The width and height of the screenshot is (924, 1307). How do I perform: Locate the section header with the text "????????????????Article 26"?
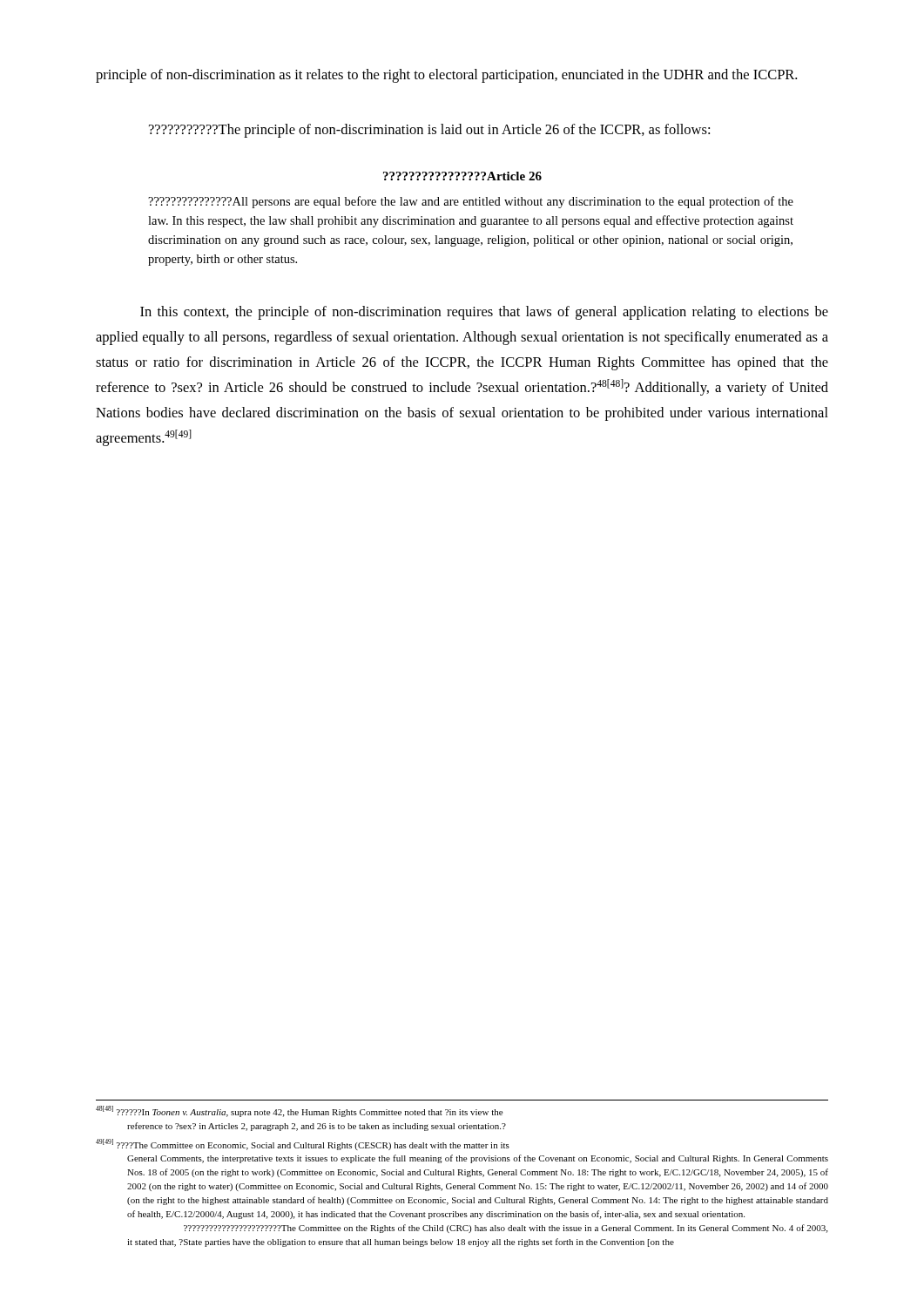(462, 176)
